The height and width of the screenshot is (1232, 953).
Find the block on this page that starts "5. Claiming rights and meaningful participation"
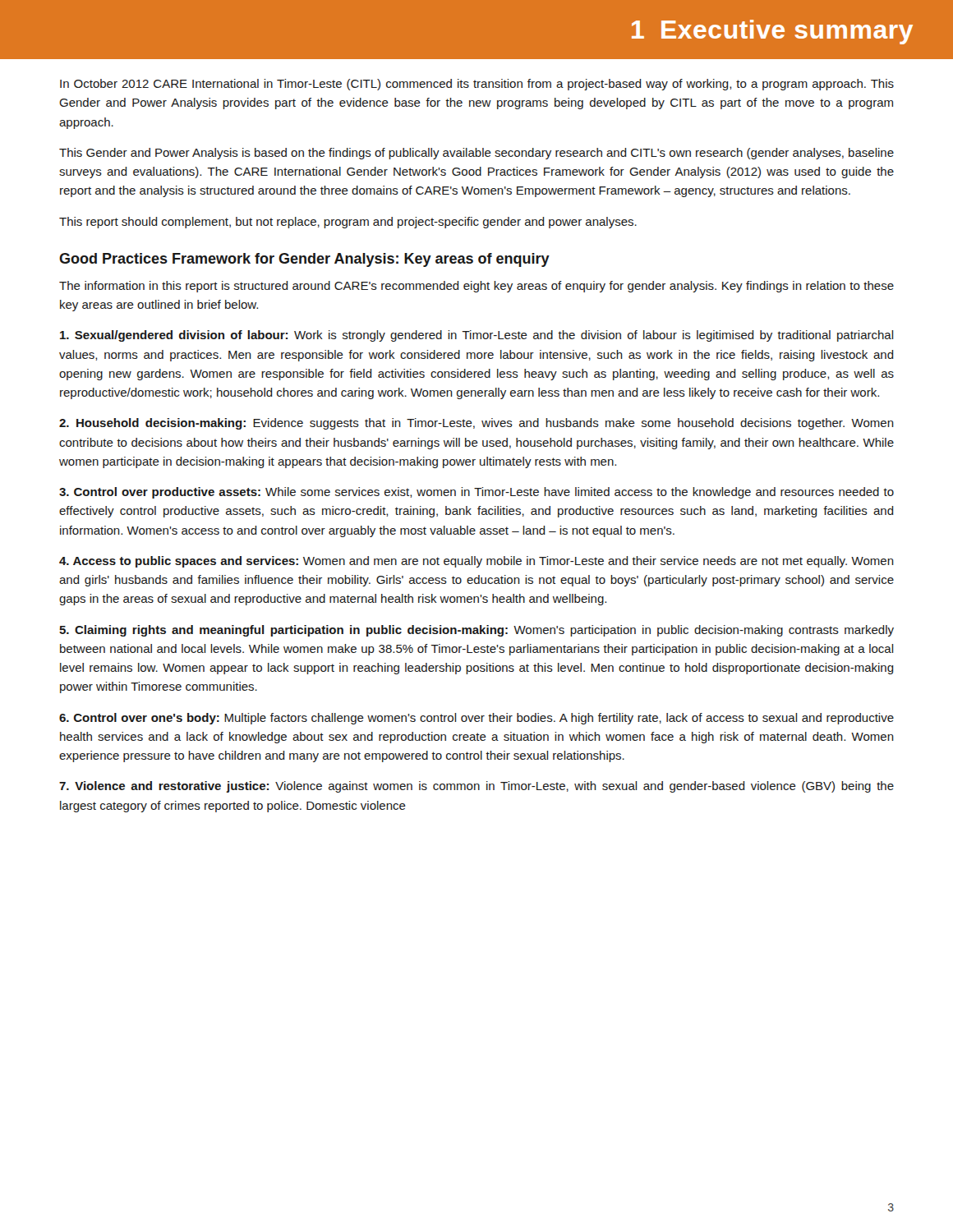tap(476, 658)
